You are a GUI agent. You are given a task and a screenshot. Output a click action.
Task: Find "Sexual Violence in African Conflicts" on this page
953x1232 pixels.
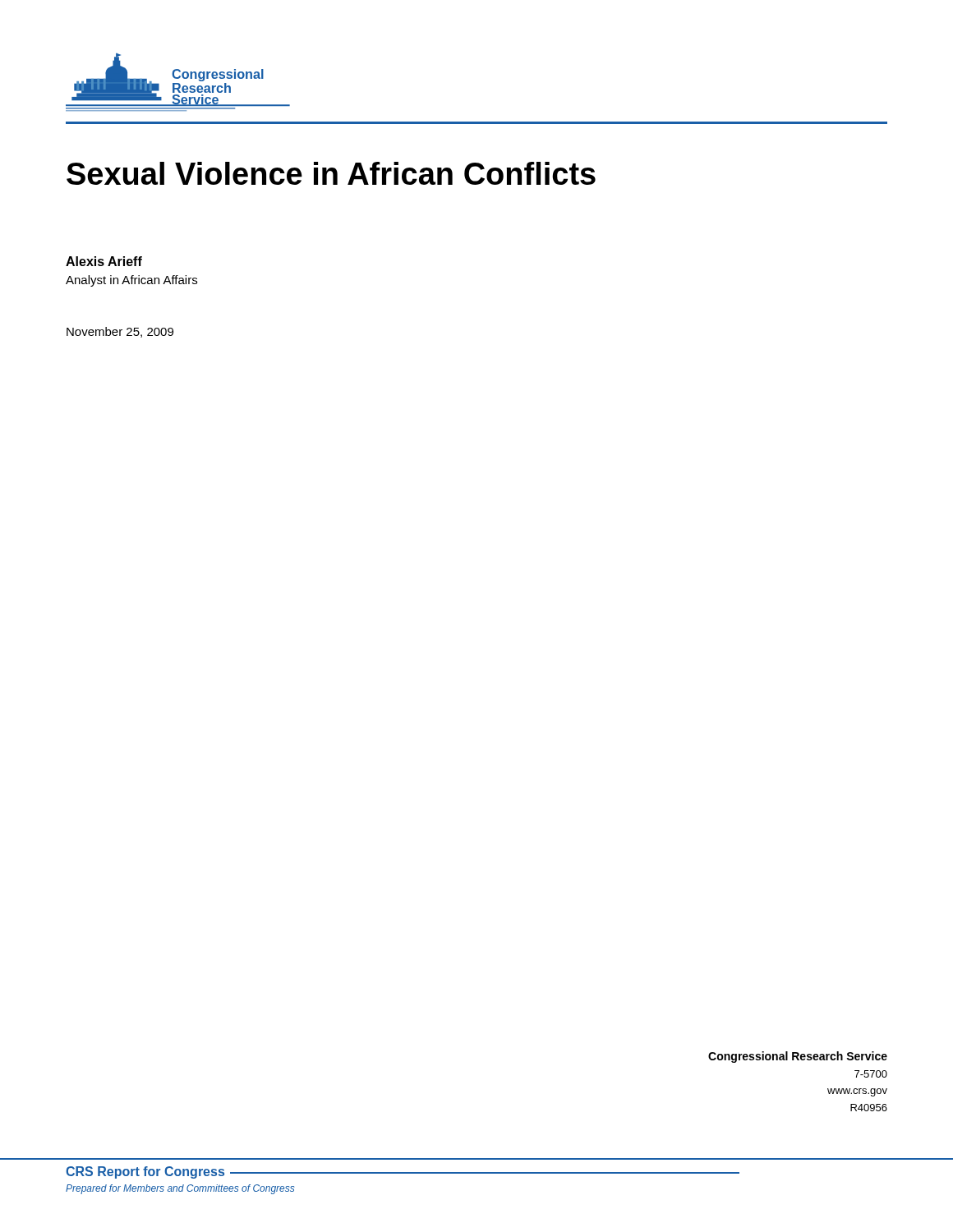[476, 175]
